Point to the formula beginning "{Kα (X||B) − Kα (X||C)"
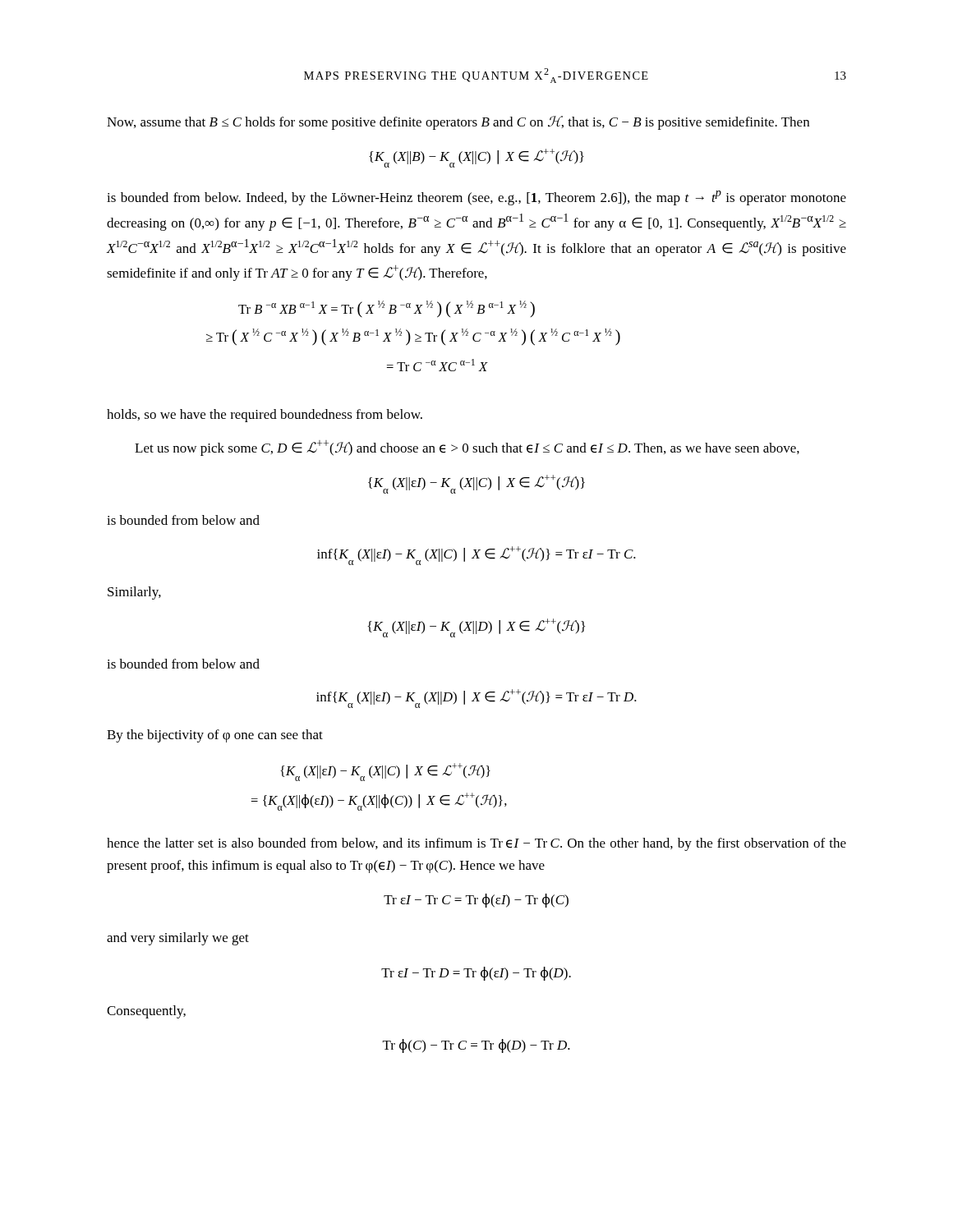953x1232 pixels. coord(476,156)
